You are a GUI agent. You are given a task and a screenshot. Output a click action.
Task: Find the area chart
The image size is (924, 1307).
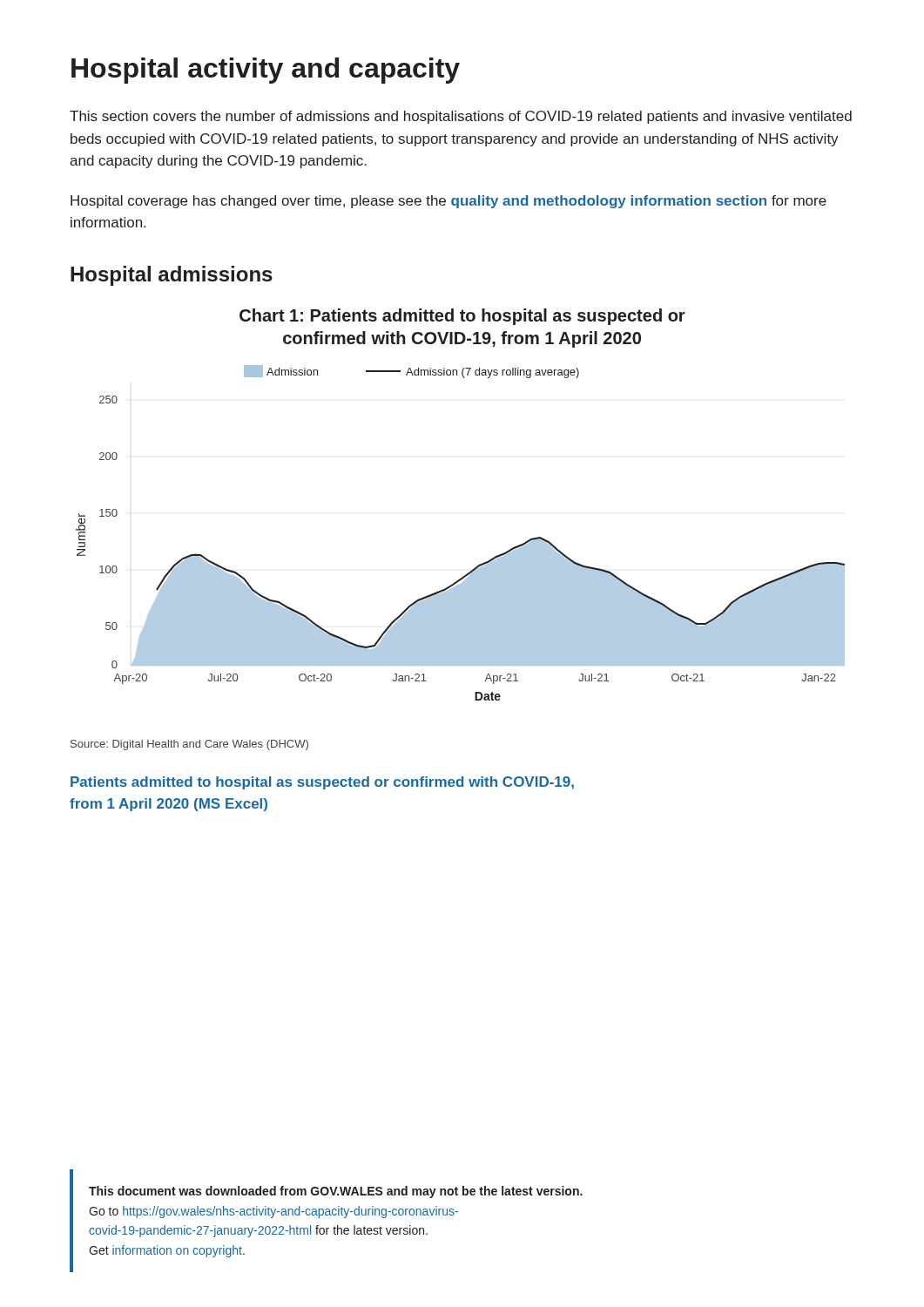[x=462, y=515]
